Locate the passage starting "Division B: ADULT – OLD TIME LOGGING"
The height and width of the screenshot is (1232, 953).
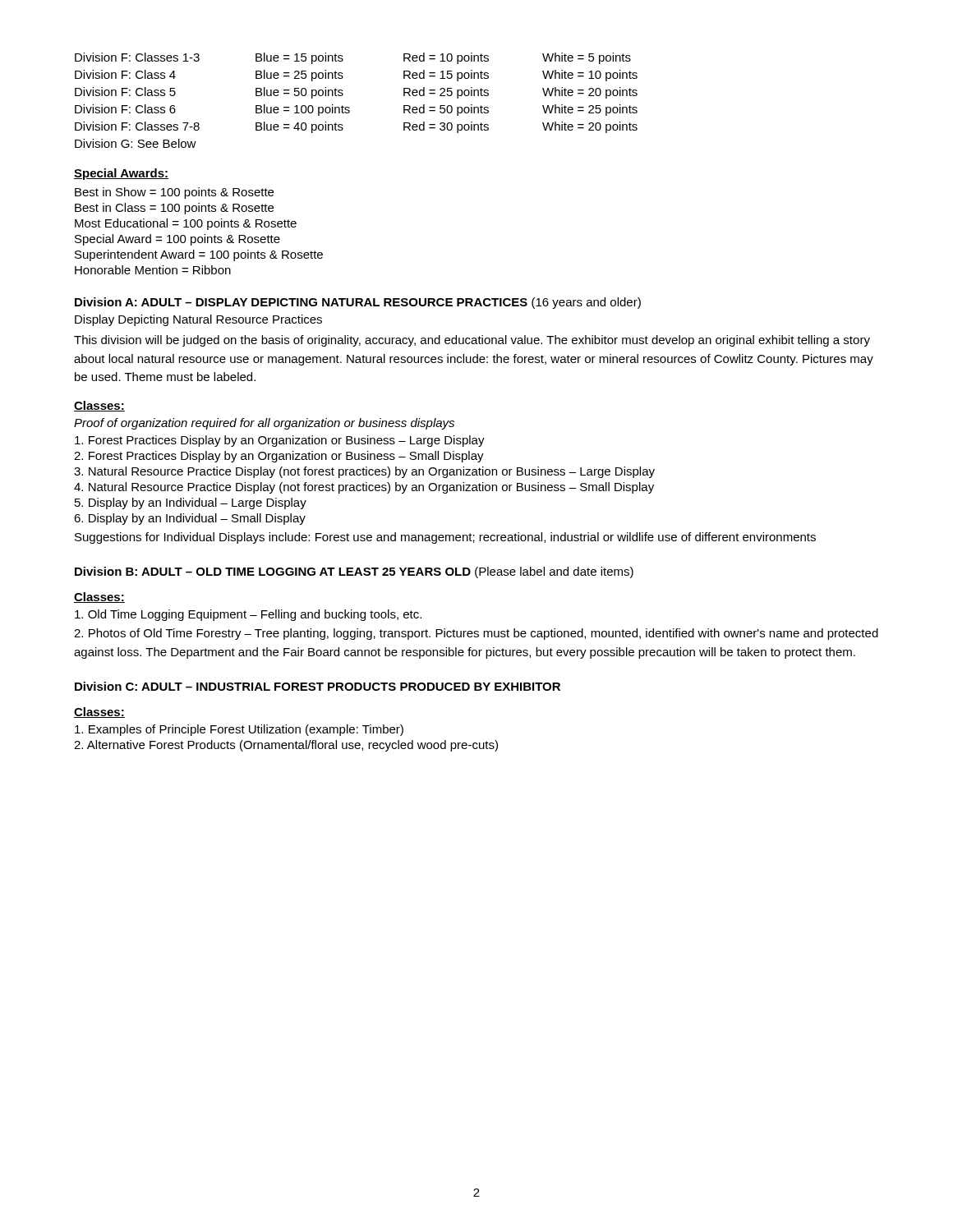coord(354,571)
